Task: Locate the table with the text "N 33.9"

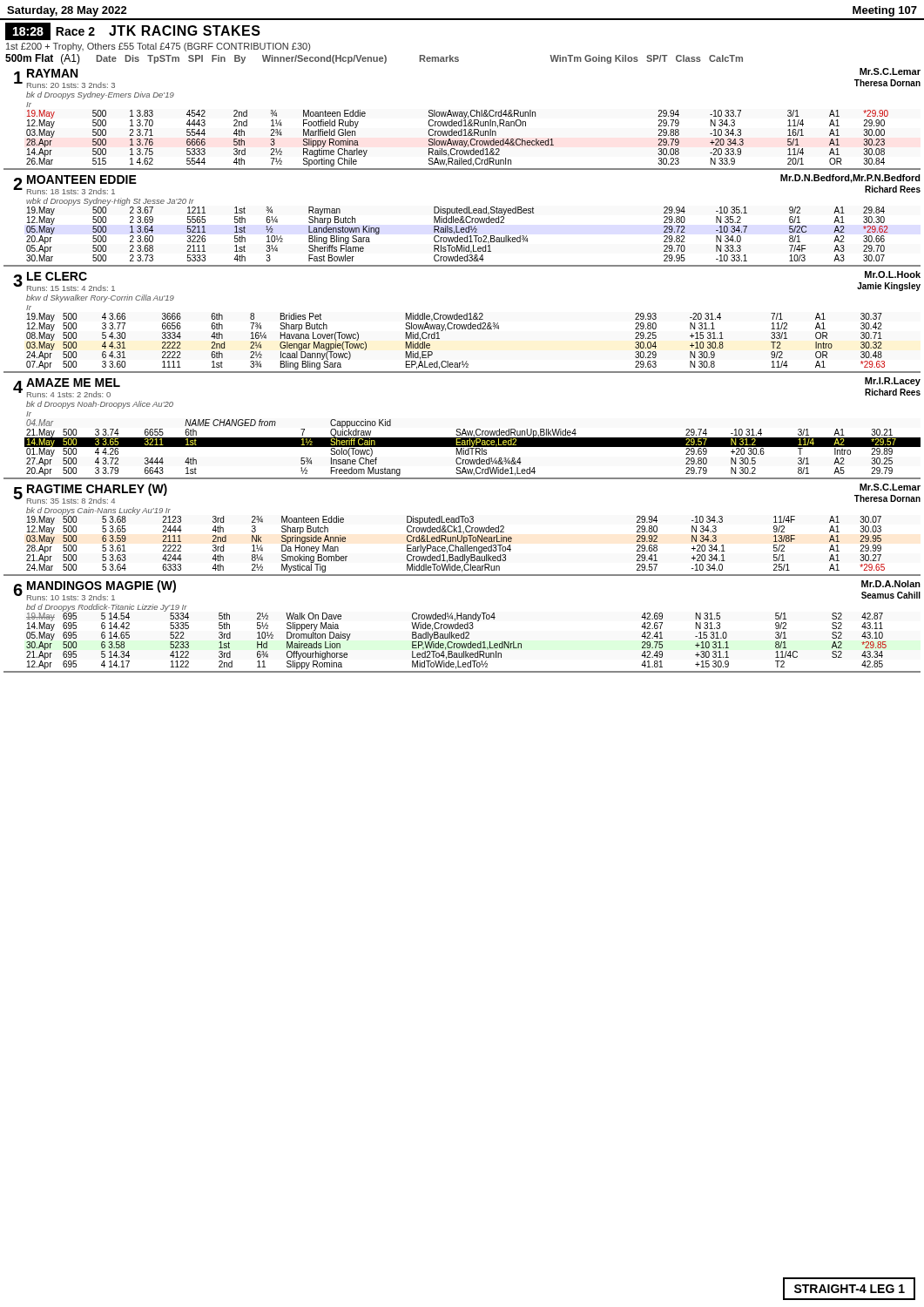Action: click(462, 369)
